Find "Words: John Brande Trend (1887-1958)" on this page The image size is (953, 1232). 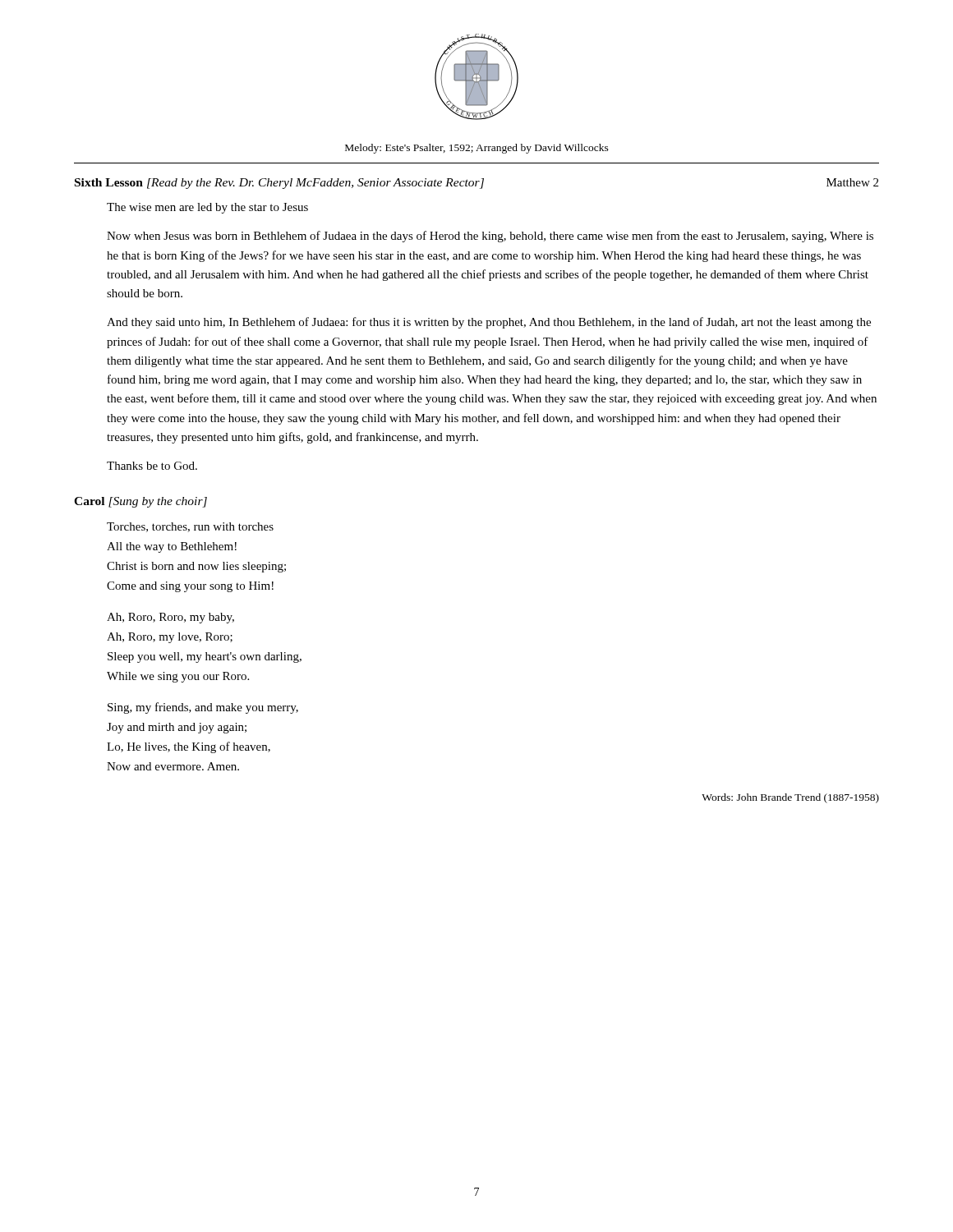pyautogui.click(x=790, y=797)
